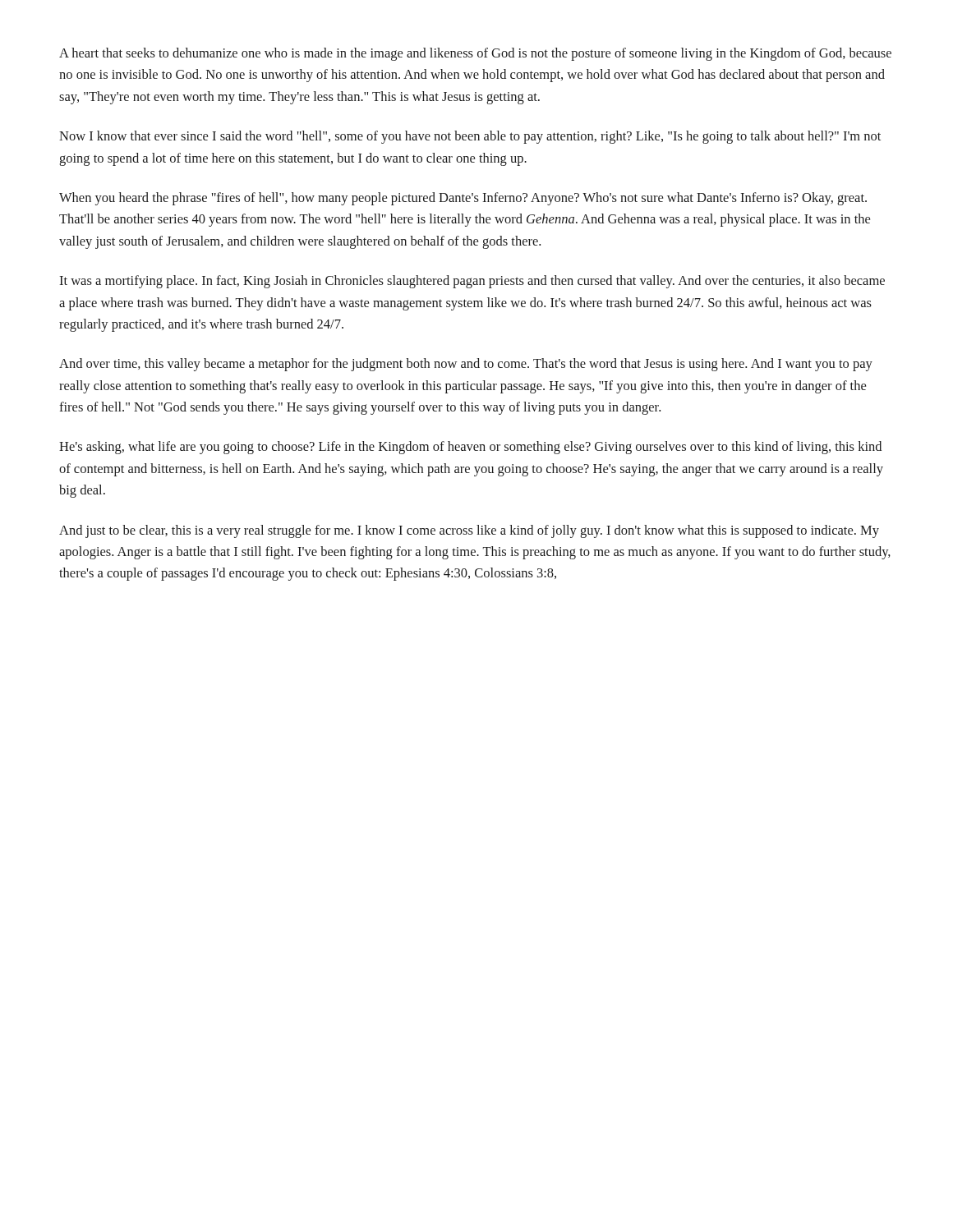Find the text block that says "It was a mortifying place. In fact,"
The width and height of the screenshot is (953, 1232).
tap(472, 302)
